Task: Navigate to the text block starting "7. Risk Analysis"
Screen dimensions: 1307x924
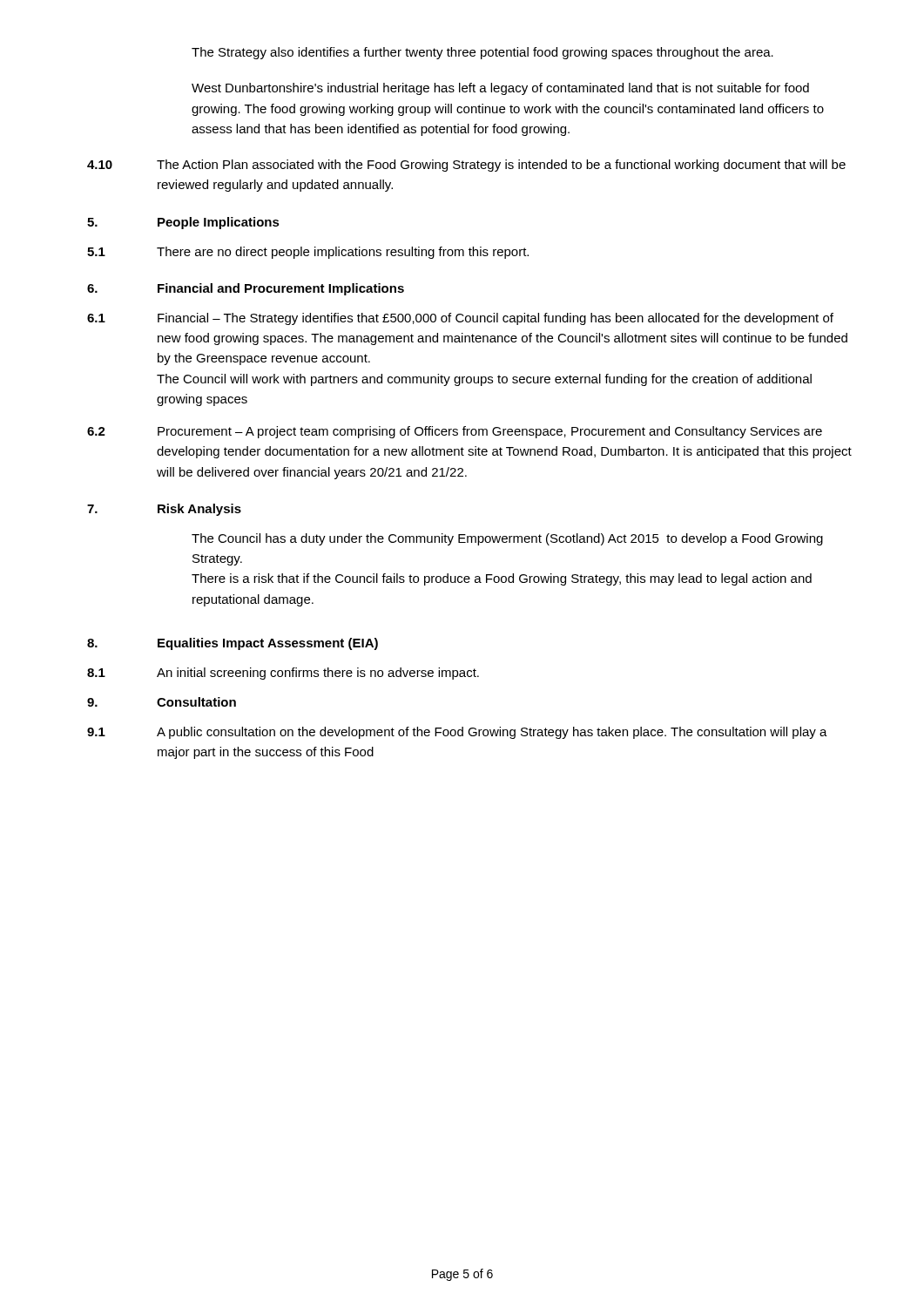Action: (x=164, y=510)
